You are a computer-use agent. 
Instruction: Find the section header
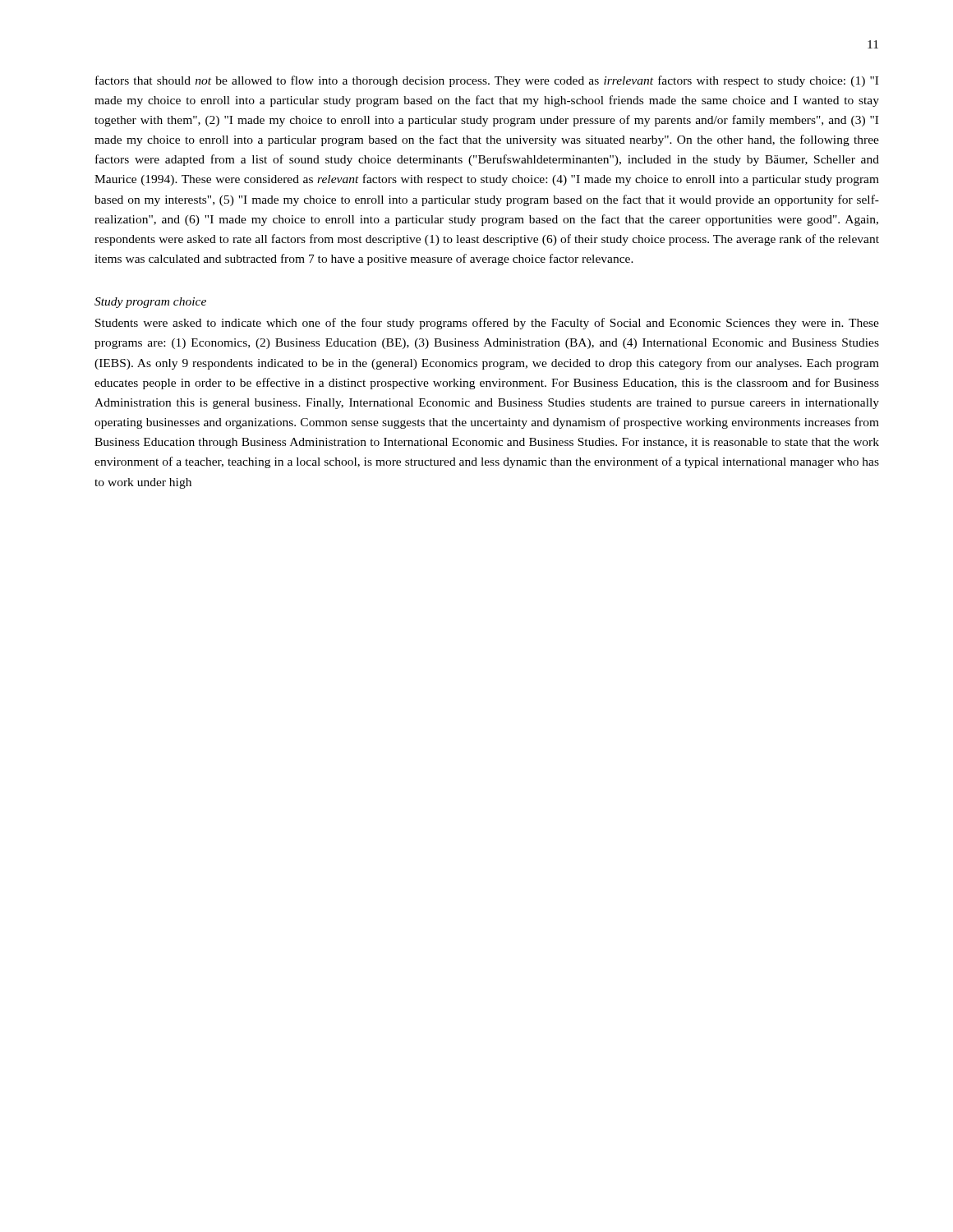(150, 301)
